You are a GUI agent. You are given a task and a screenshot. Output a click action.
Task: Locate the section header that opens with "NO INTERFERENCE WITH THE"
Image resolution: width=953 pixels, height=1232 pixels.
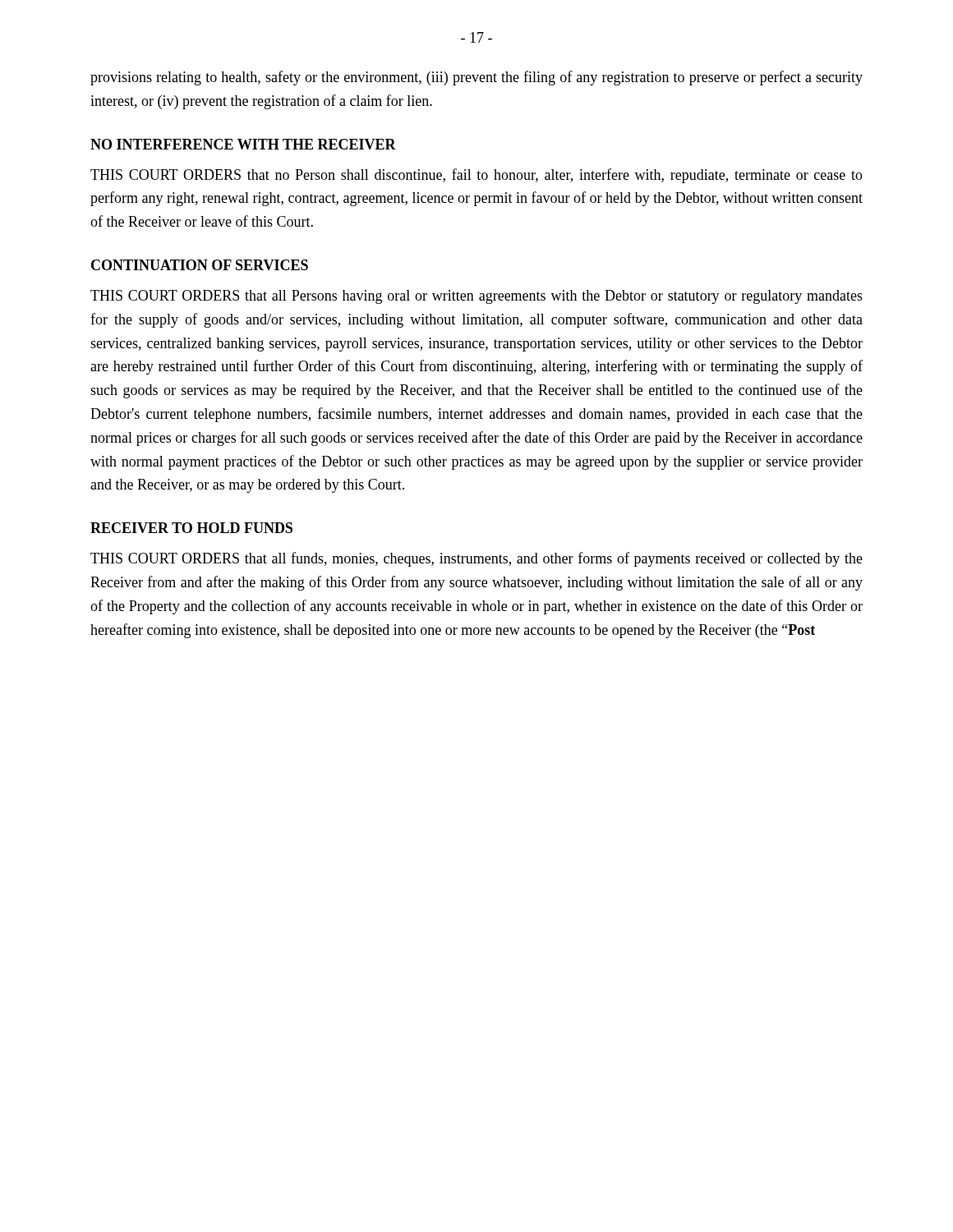[x=243, y=144]
